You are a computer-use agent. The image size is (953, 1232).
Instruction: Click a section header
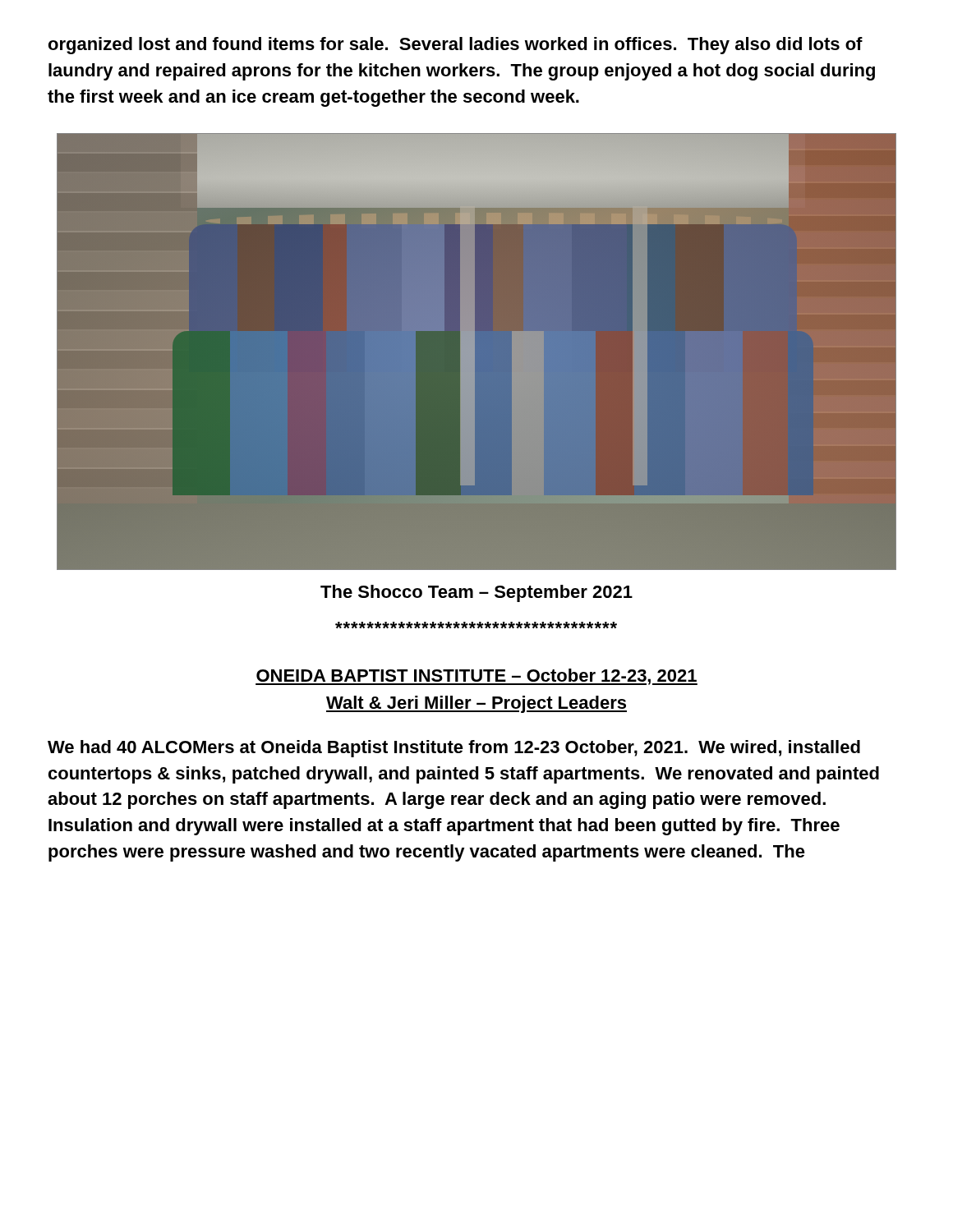[476, 689]
